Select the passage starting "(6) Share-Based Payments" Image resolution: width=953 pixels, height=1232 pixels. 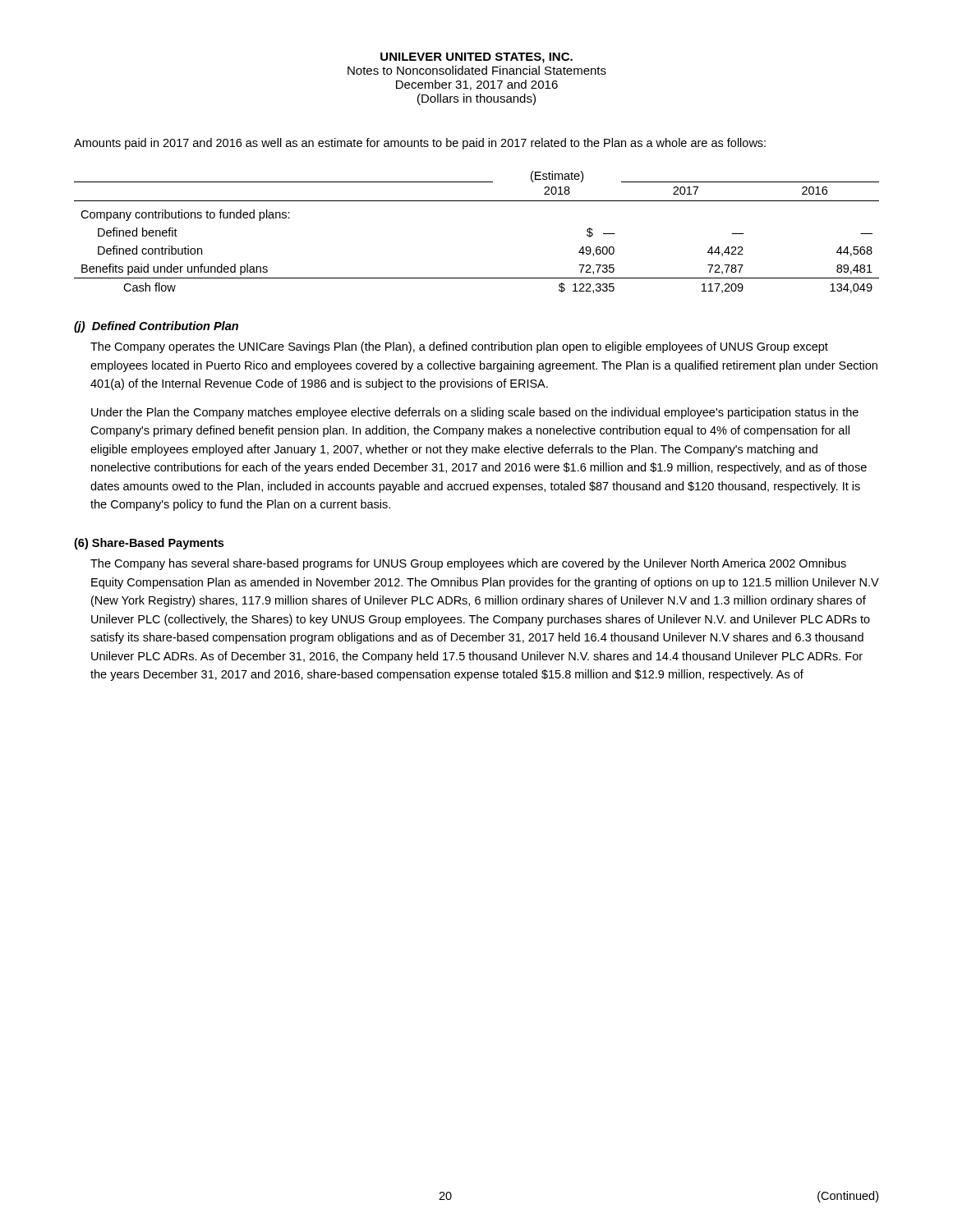click(149, 543)
